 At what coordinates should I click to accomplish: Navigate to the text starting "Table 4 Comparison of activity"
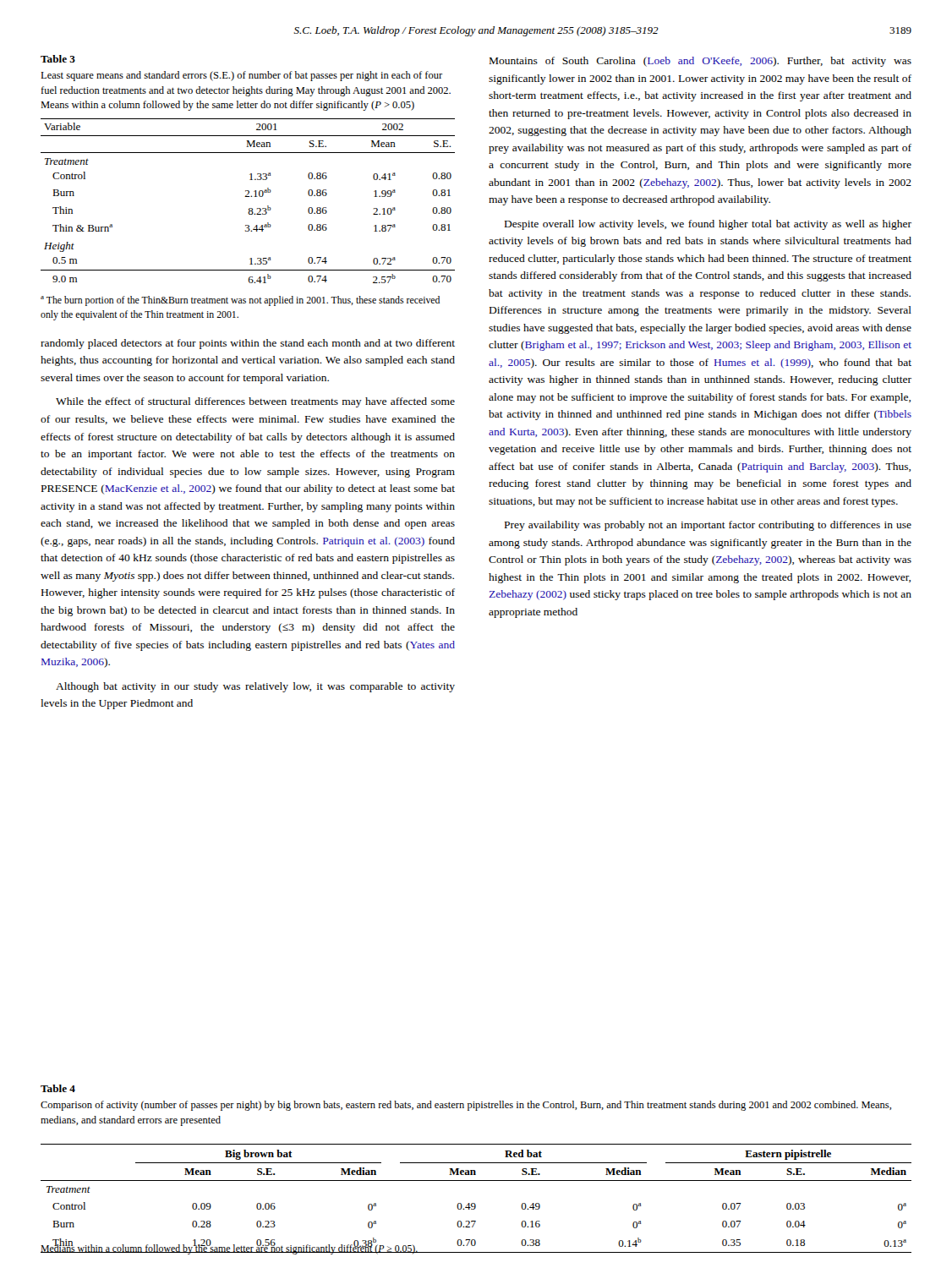pyautogui.click(x=476, y=1105)
